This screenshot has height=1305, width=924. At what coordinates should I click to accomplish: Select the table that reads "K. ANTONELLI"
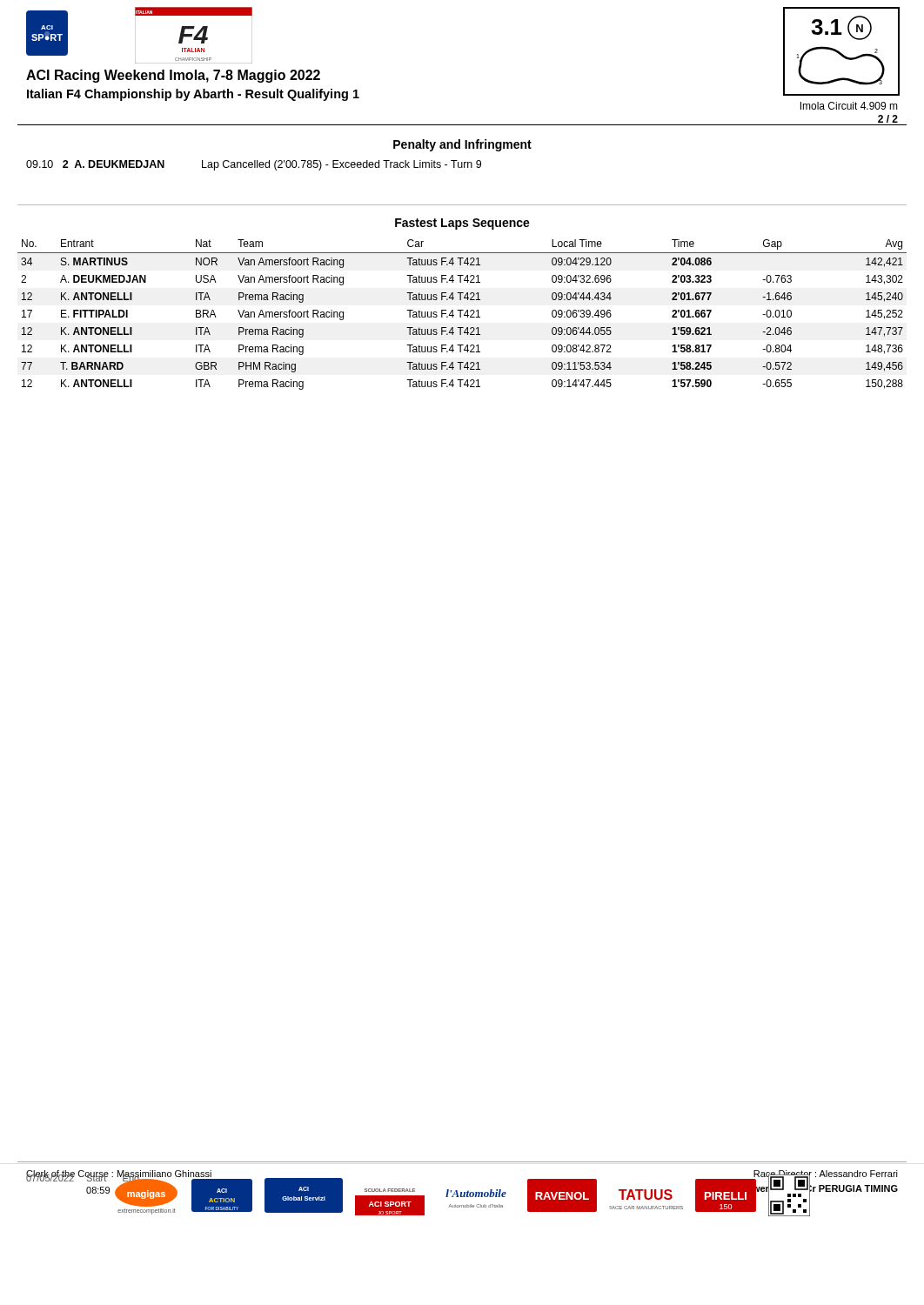click(x=462, y=314)
